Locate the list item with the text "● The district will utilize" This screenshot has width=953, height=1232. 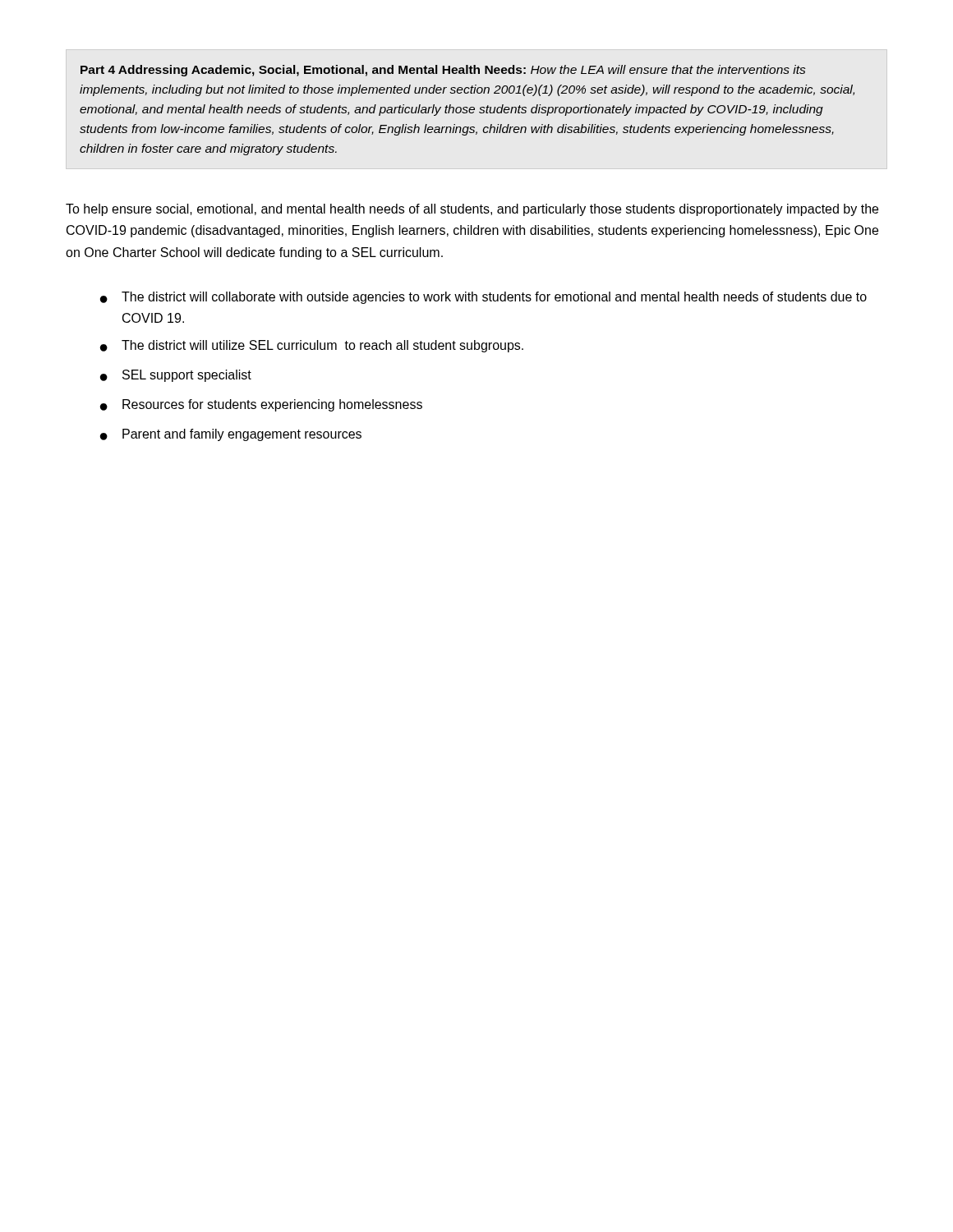pyautogui.click(x=311, y=347)
